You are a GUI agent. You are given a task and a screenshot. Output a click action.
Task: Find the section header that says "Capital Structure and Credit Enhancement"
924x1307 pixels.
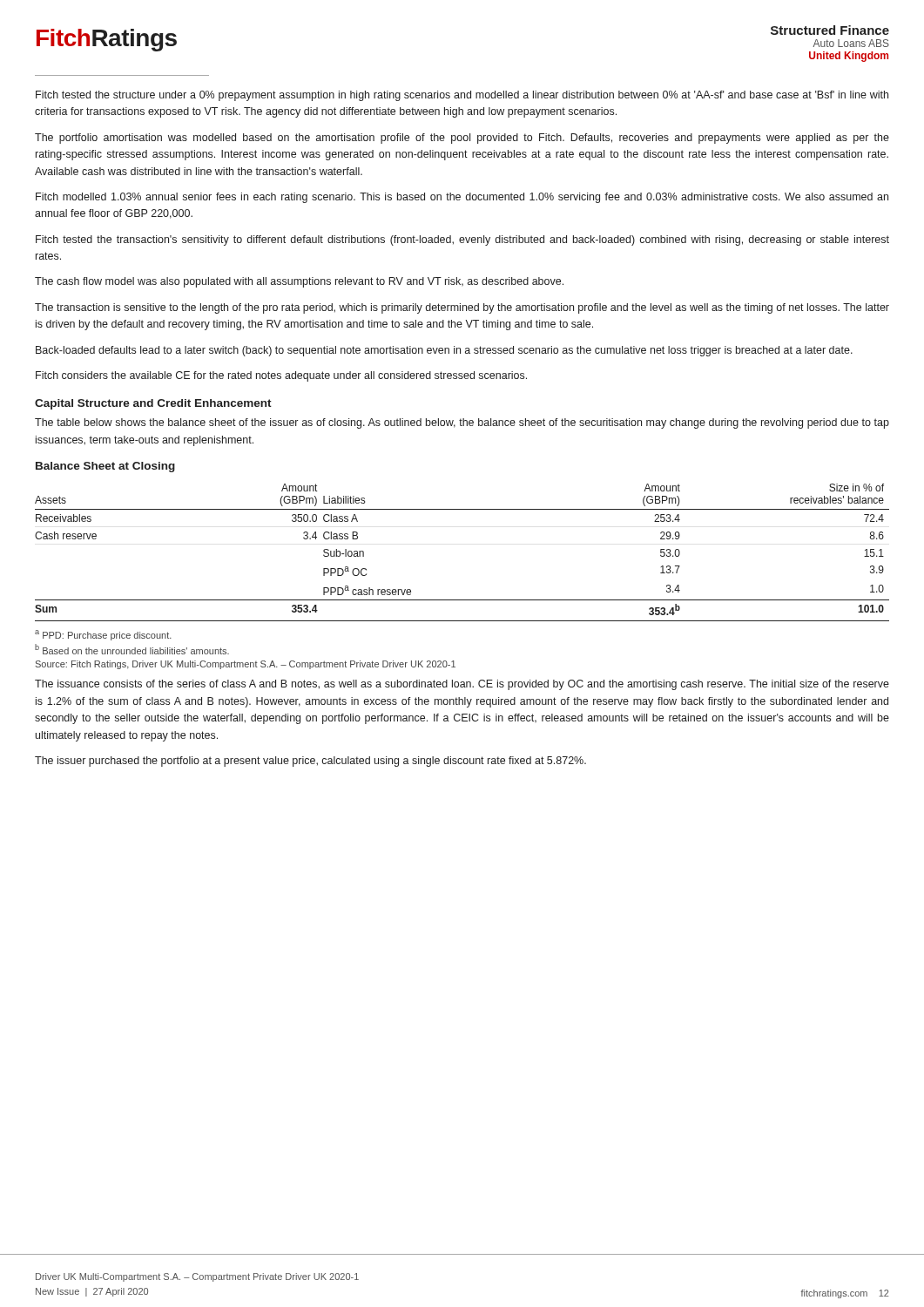[x=153, y=403]
